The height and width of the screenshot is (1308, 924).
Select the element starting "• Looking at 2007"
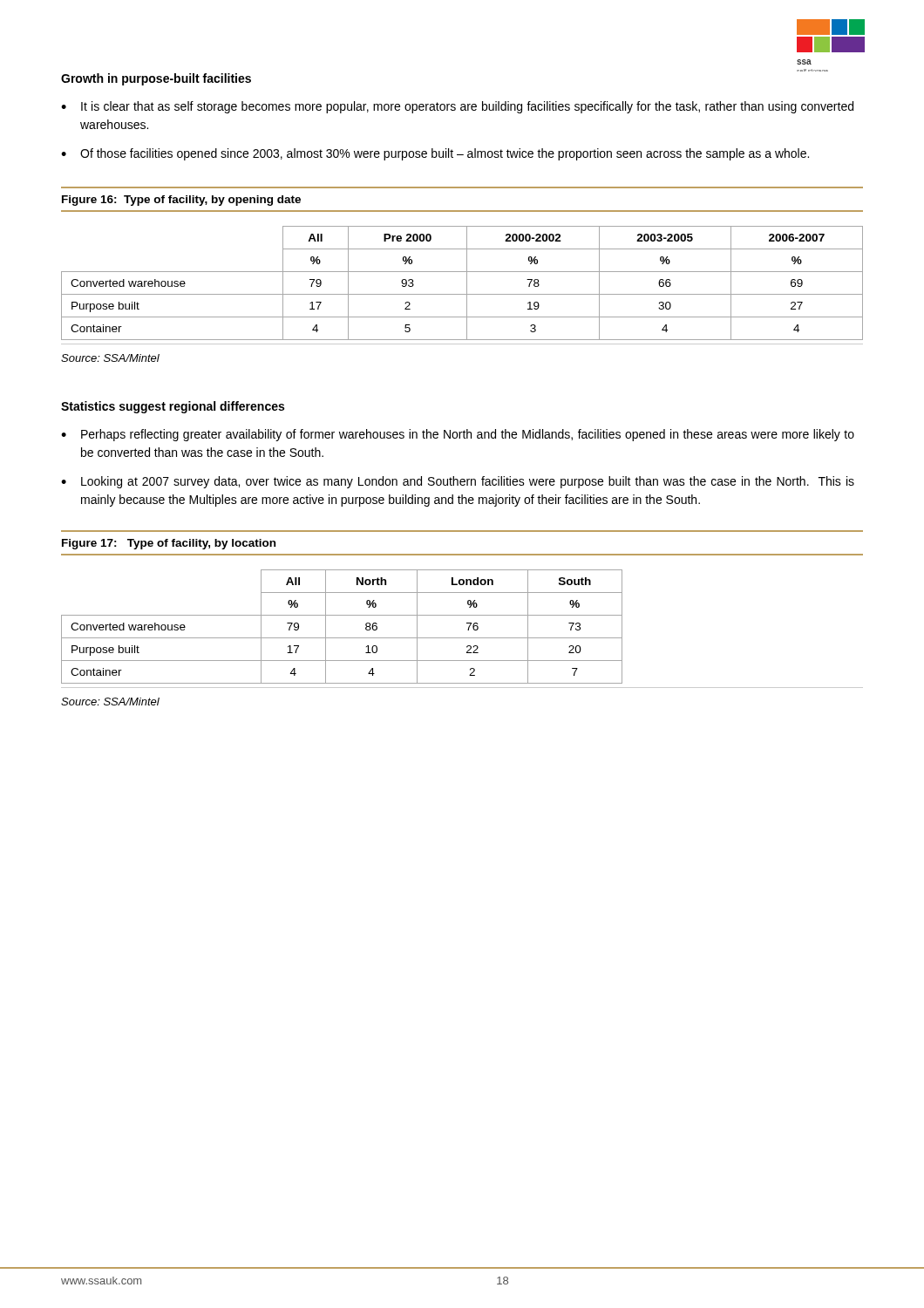pos(458,491)
